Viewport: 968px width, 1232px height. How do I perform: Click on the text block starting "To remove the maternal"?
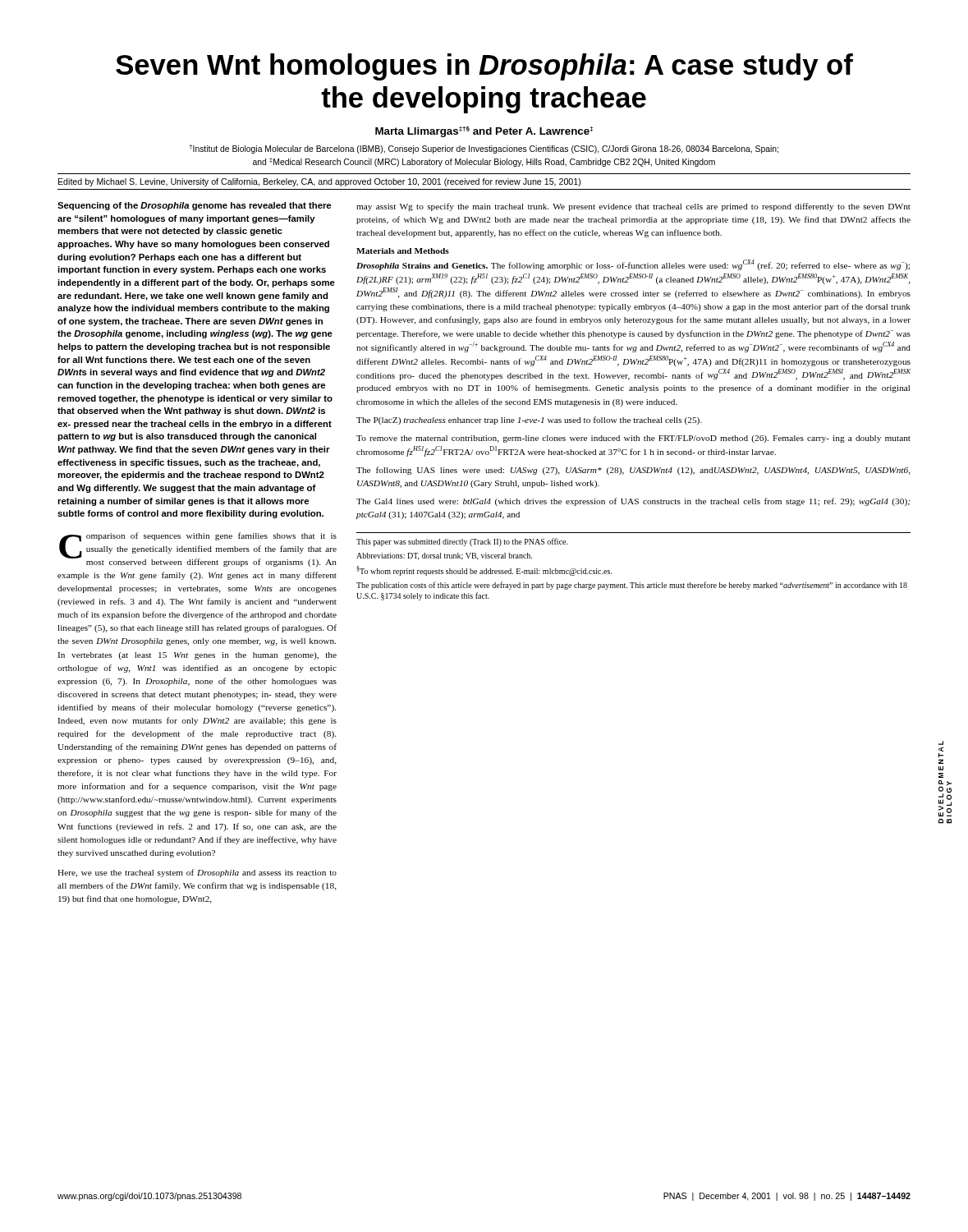click(633, 444)
